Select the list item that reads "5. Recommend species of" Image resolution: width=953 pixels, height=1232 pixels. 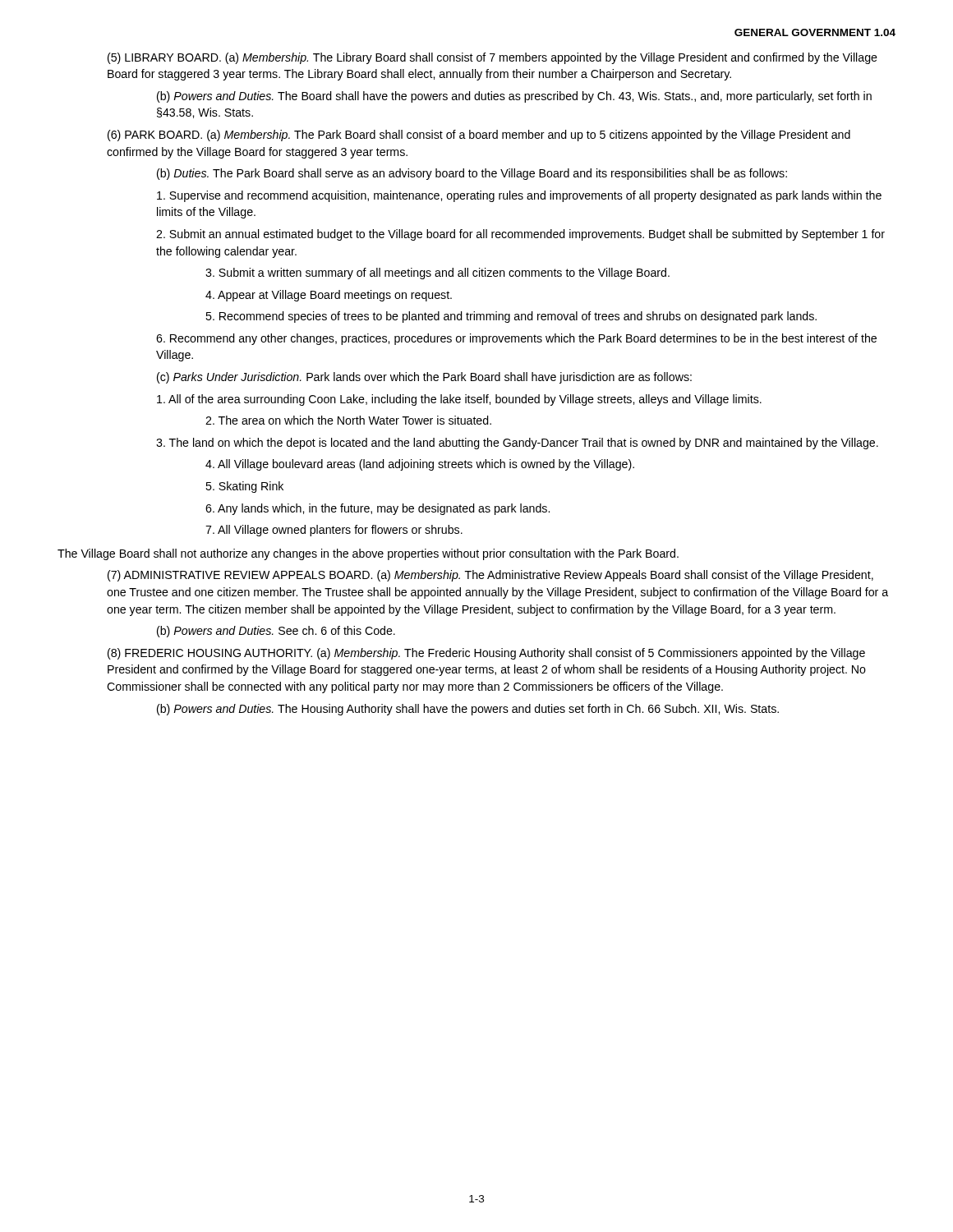point(512,316)
